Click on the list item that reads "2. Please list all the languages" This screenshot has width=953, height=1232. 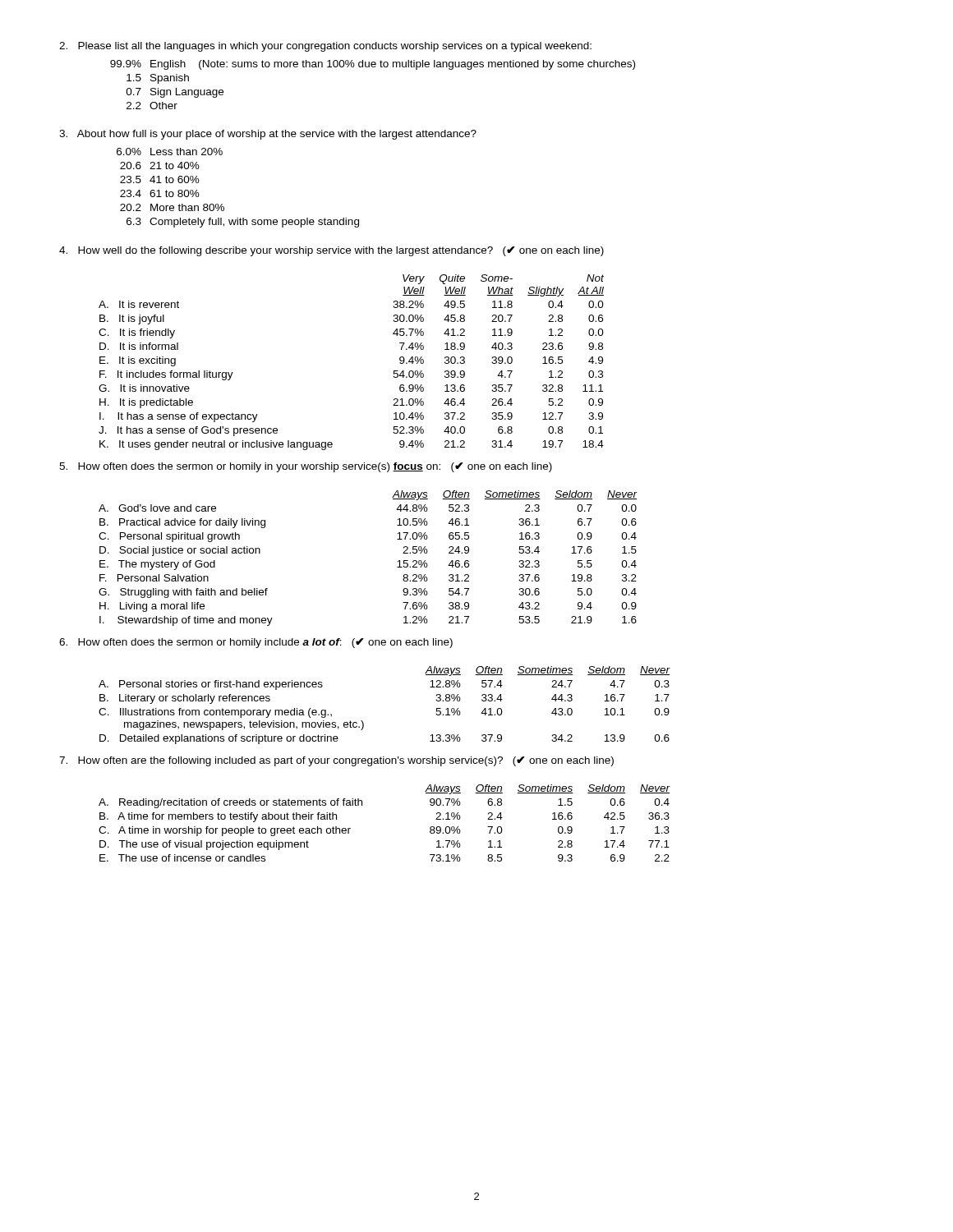[x=476, y=76]
